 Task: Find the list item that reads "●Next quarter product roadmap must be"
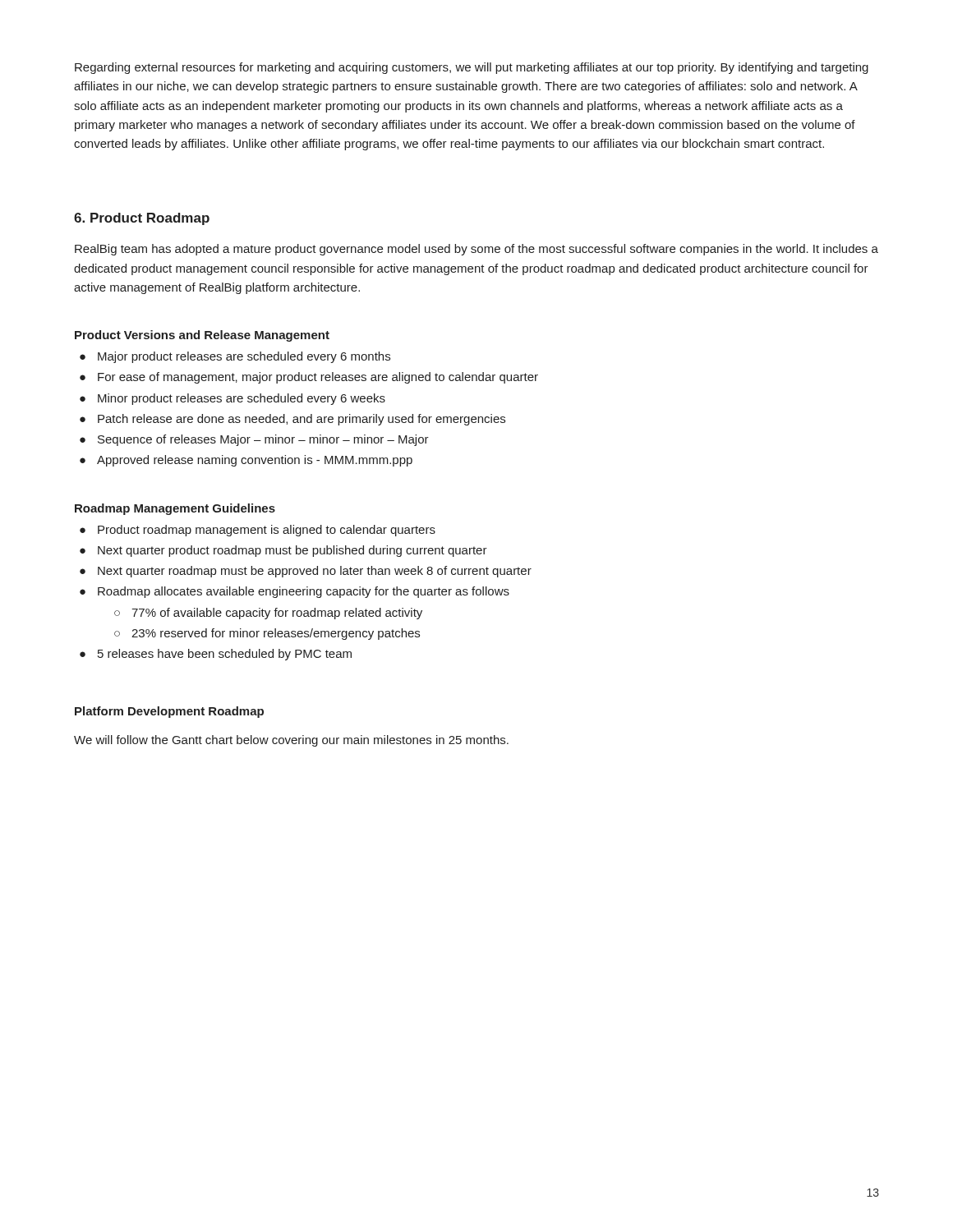476,550
